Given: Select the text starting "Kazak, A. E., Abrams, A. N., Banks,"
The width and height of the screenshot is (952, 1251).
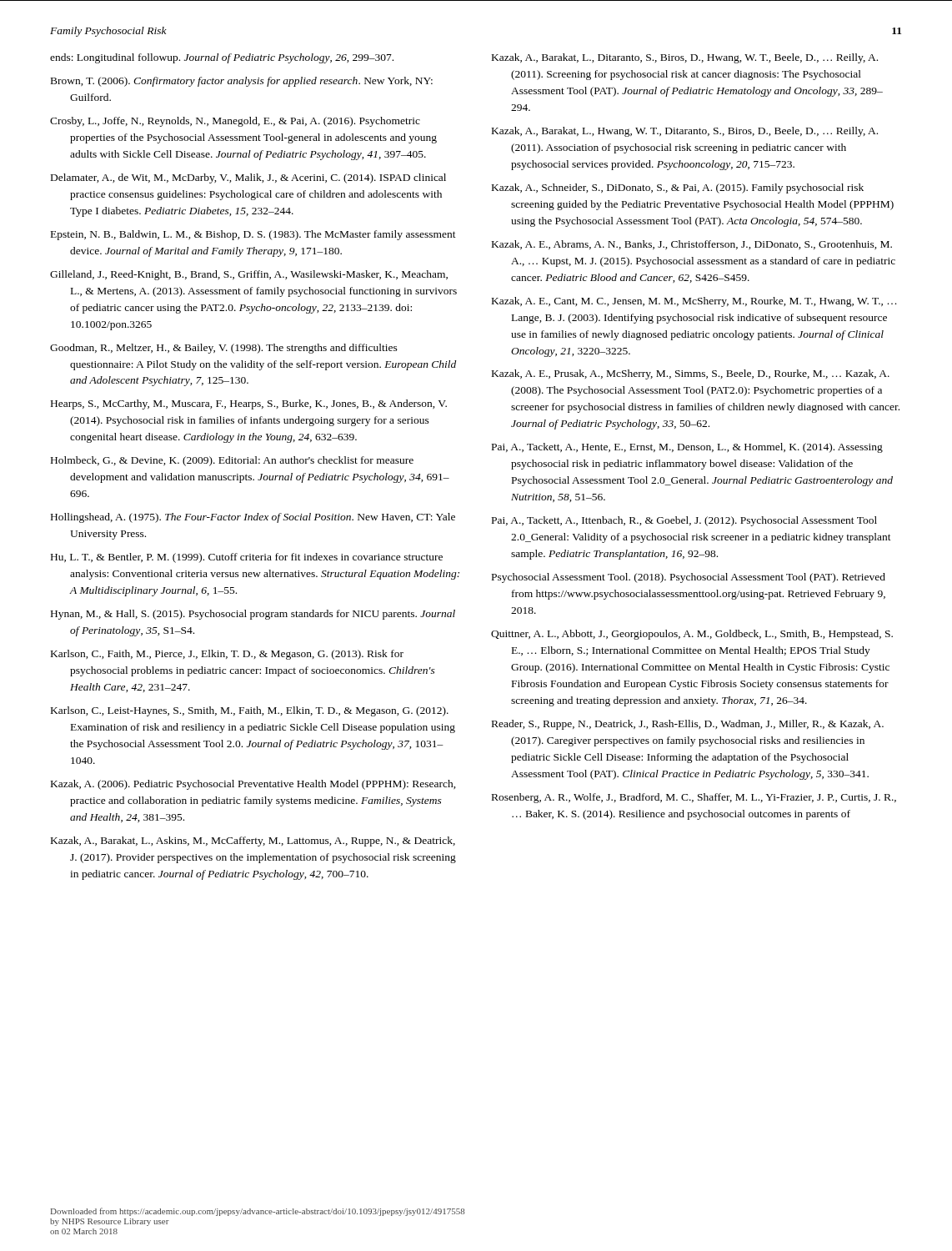Looking at the screenshot, I should coord(693,260).
